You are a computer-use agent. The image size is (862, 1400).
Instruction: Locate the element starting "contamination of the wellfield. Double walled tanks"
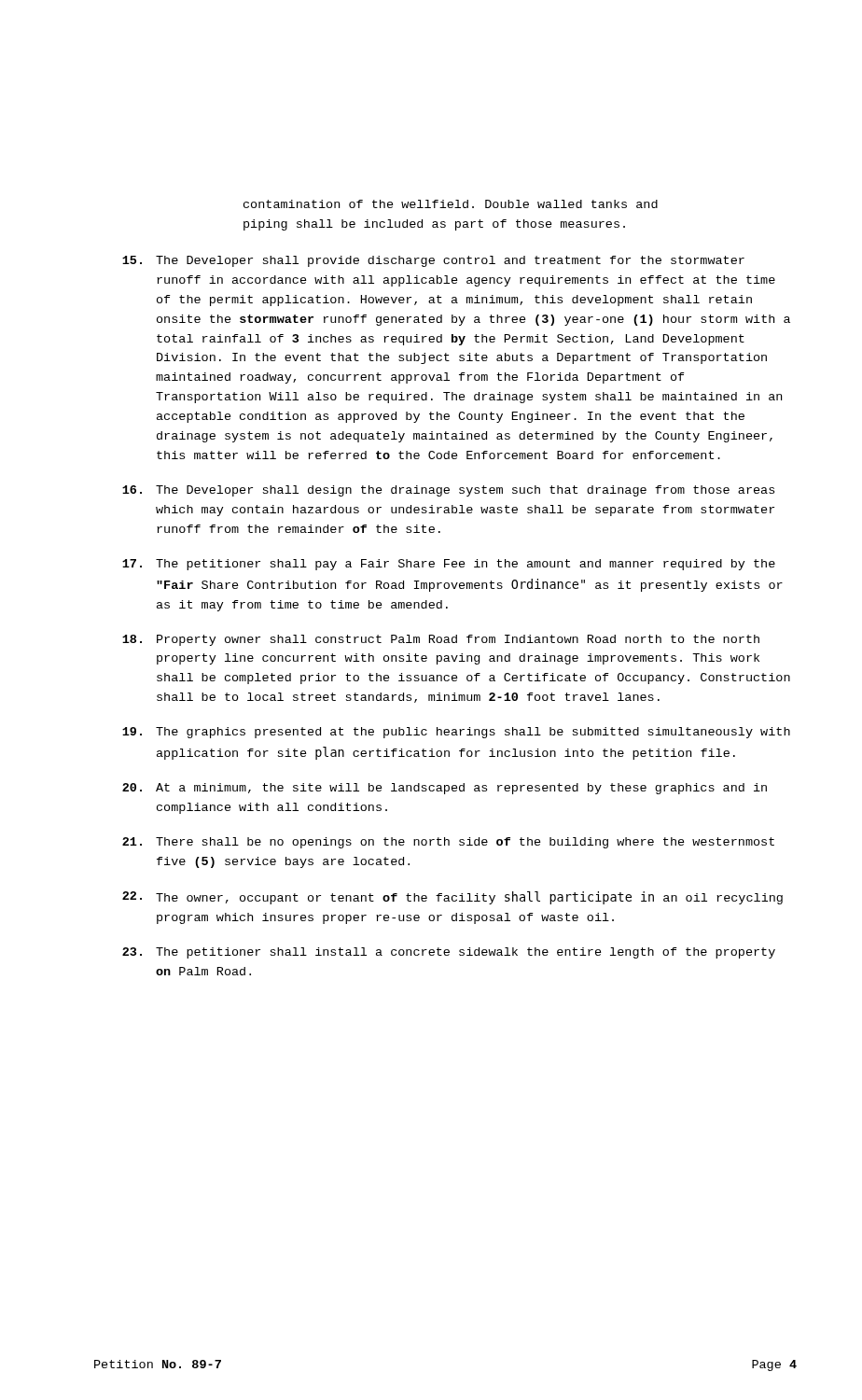pos(450,215)
